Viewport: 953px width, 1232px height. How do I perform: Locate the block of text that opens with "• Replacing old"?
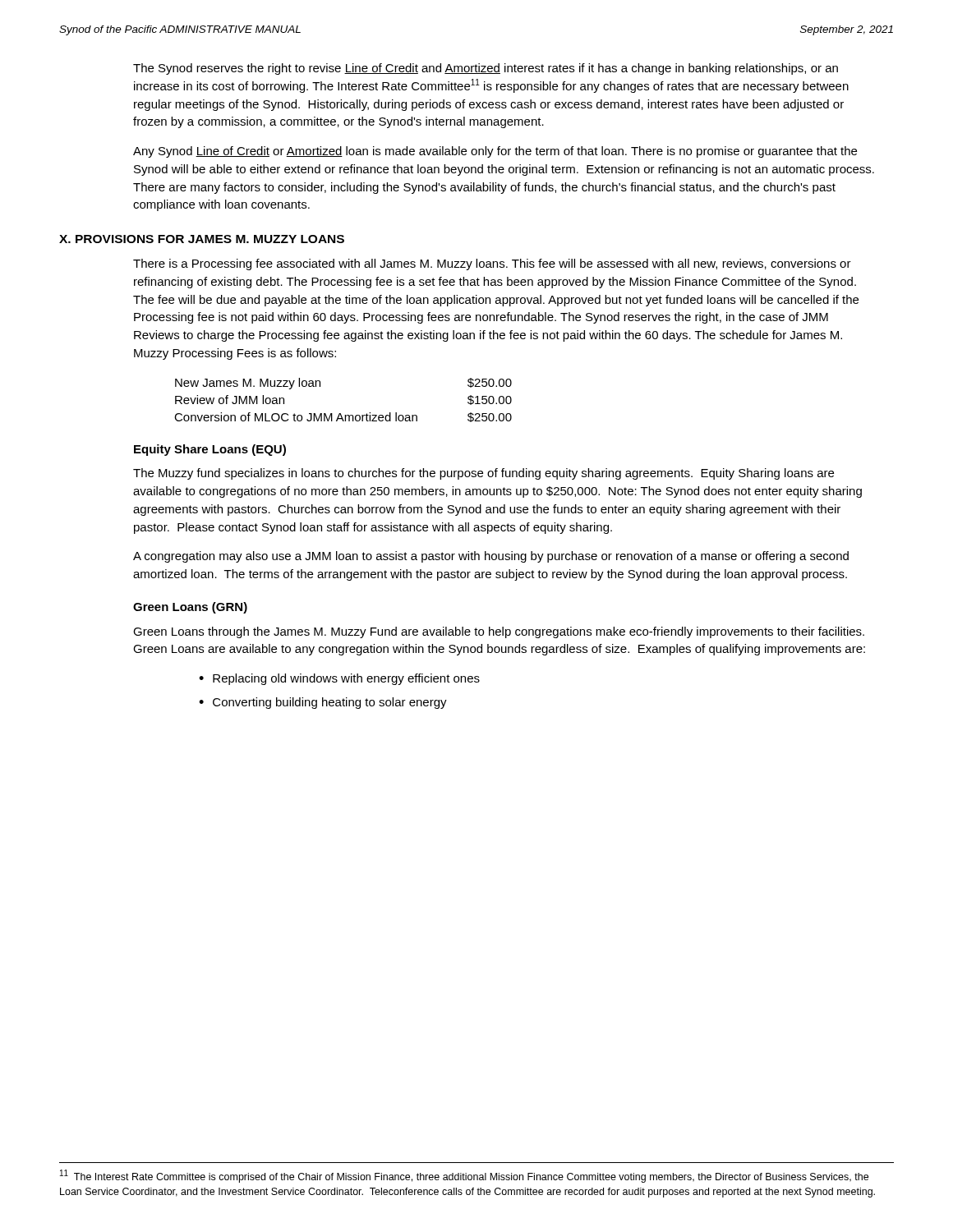(339, 679)
